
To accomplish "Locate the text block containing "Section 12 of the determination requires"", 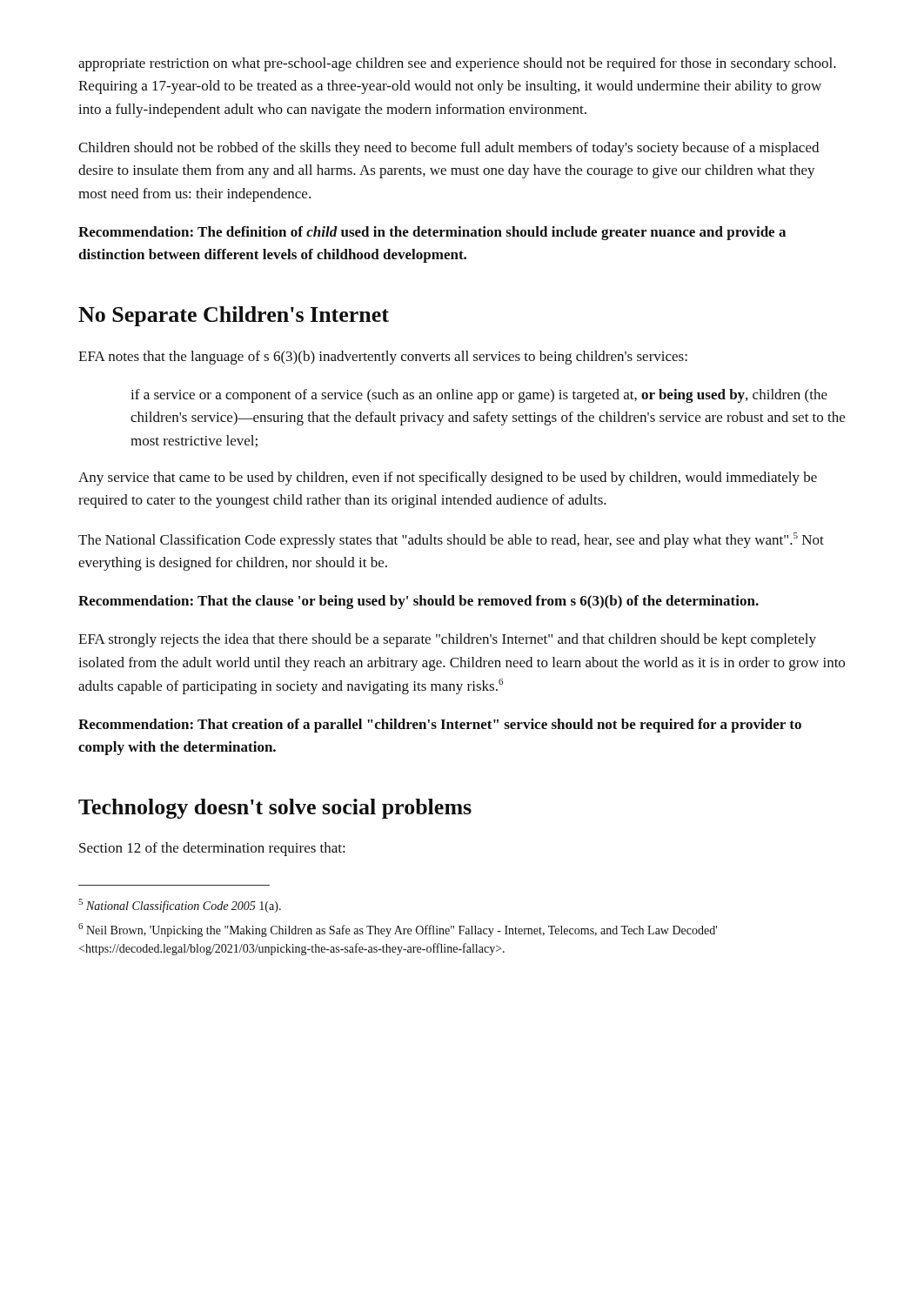I will [212, 848].
